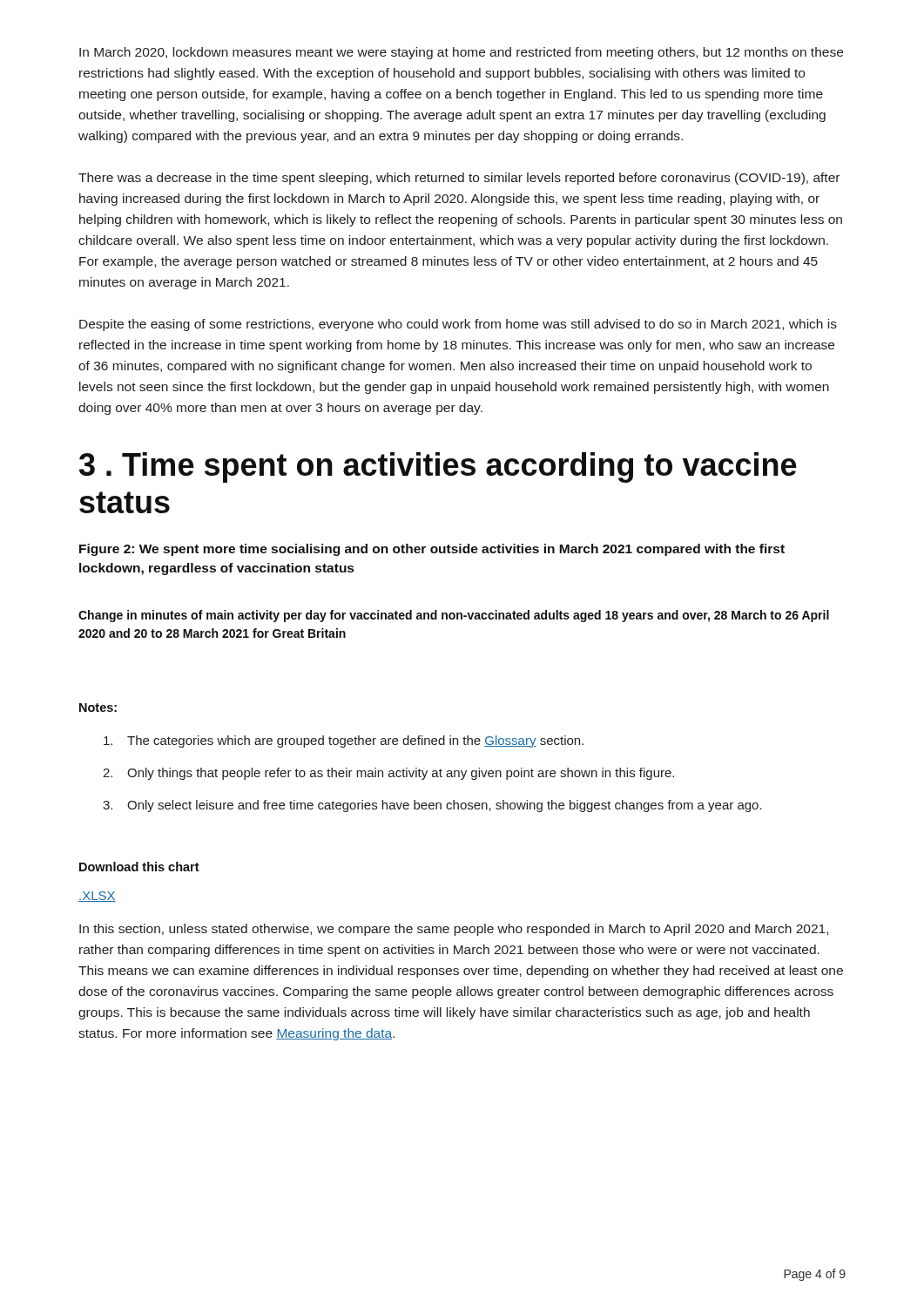Locate the caption that opens with "Change in minutes of main activity per"

[454, 624]
